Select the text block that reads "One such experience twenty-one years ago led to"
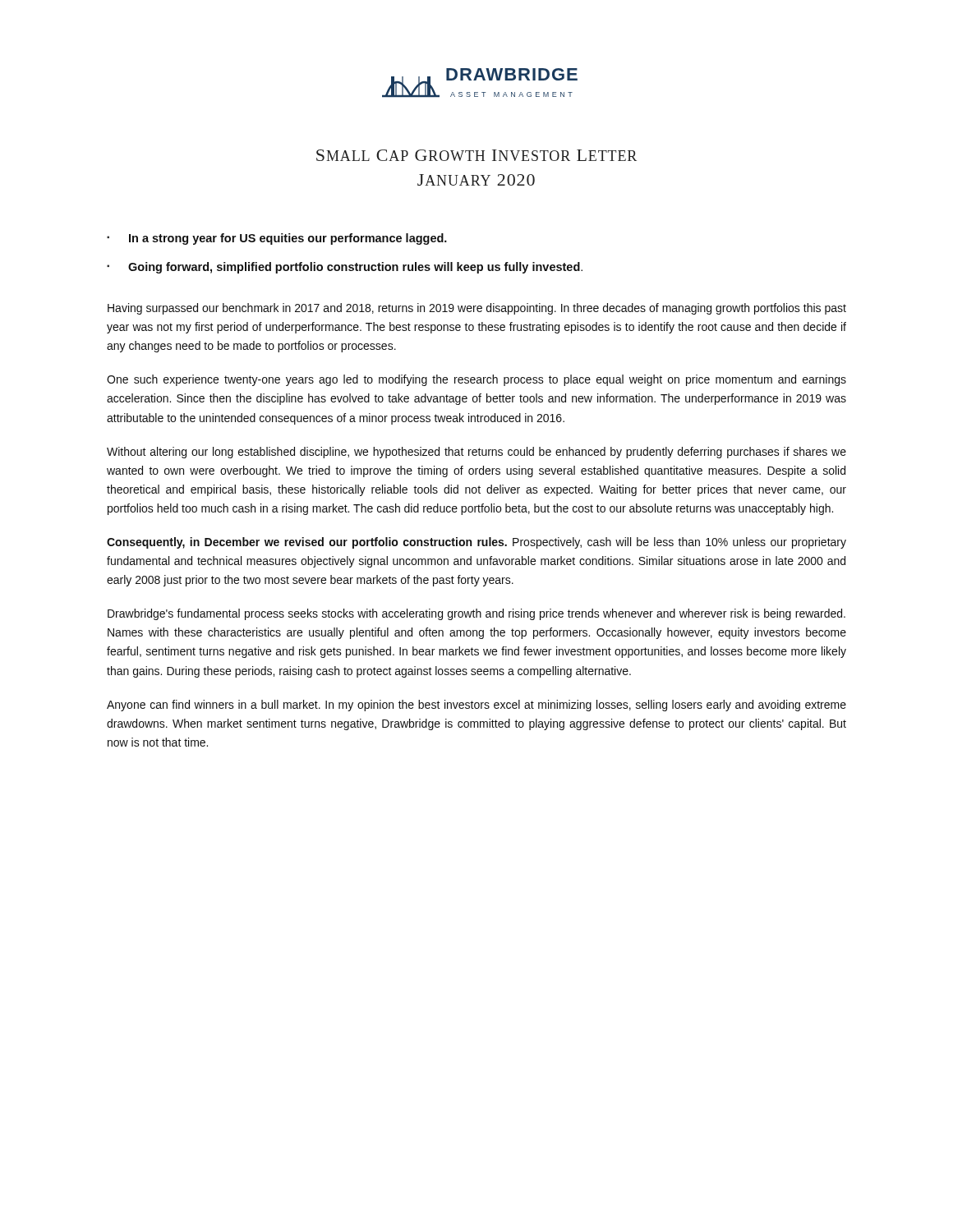The image size is (953, 1232). [x=476, y=399]
